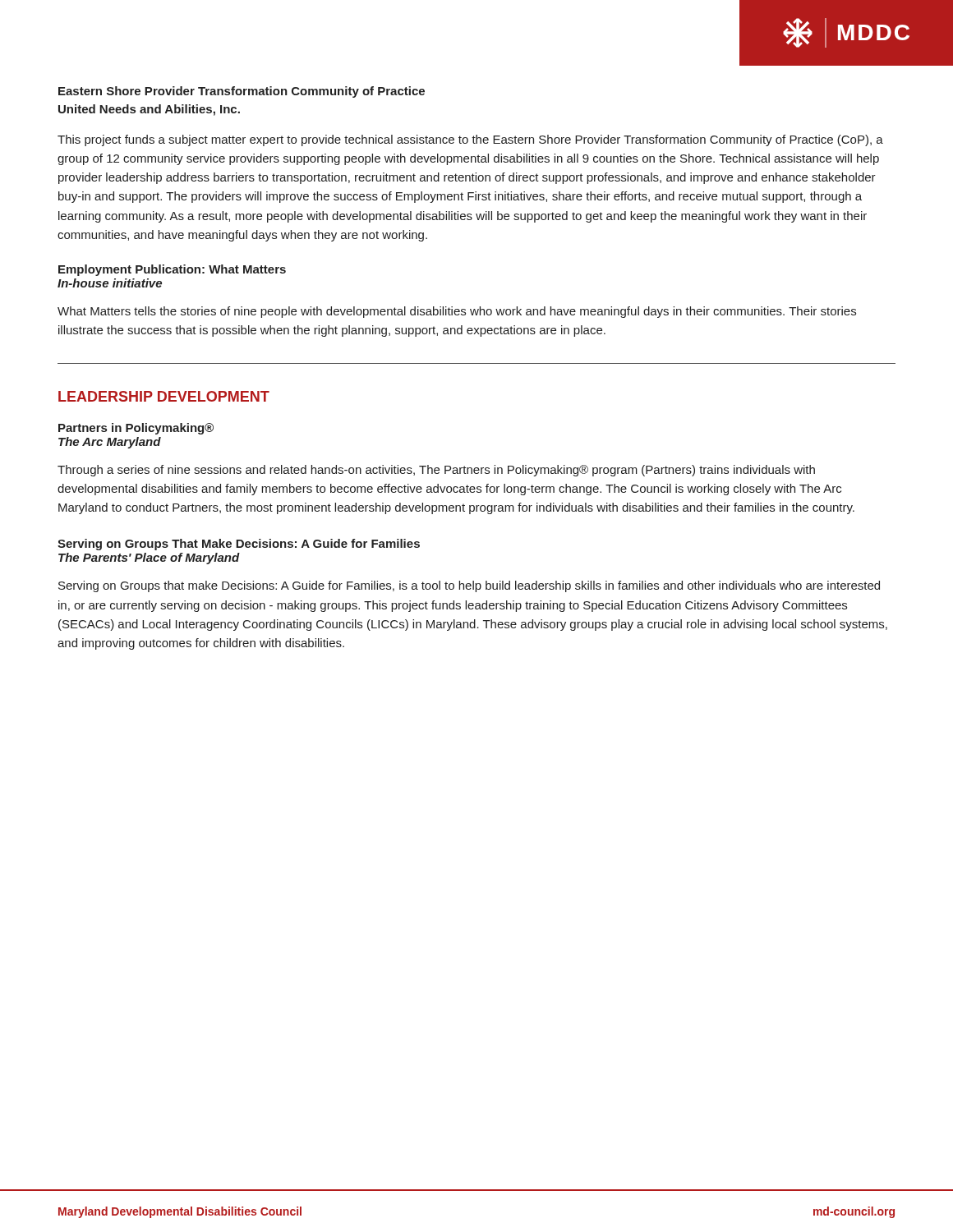The image size is (953, 1232).
Task: Click on the text block containing "This project funds a subject"
Action: [x=470, y=187]
